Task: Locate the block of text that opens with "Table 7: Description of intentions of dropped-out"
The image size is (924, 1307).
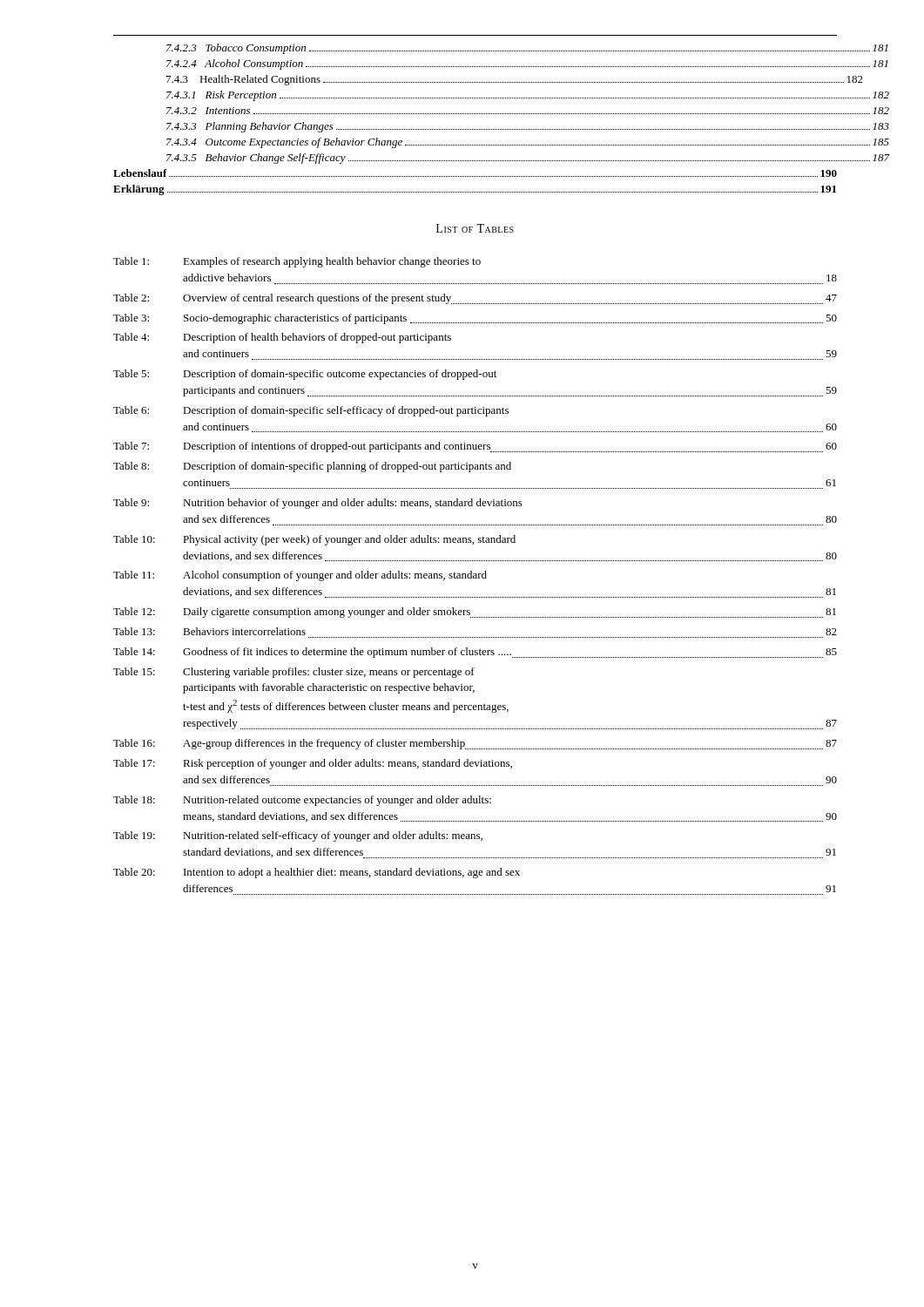Action: click(x=475, y=447)
